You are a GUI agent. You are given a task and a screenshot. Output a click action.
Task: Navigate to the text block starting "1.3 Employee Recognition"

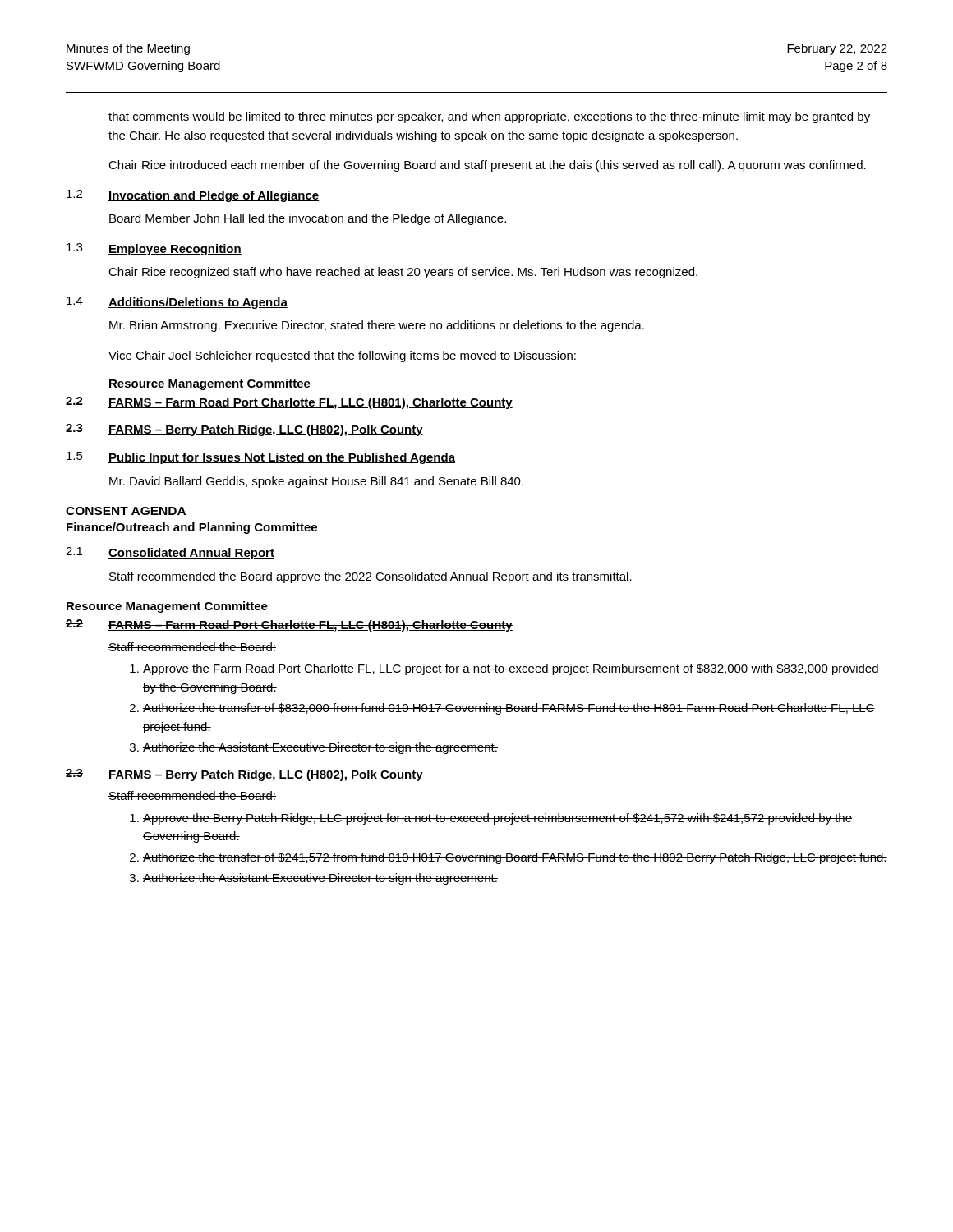pos(154,249)
